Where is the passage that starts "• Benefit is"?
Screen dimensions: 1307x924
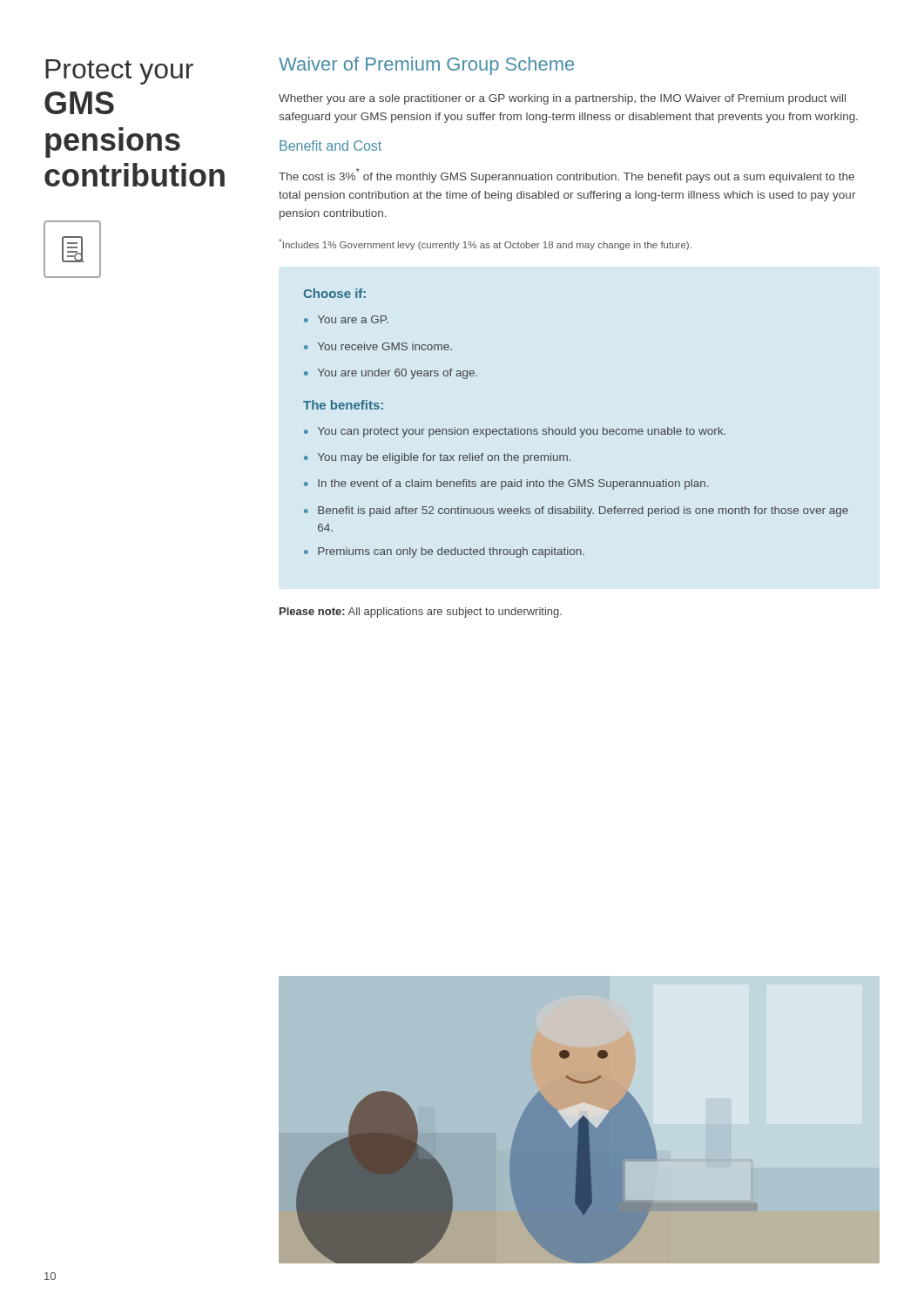[x=579, y=519]
